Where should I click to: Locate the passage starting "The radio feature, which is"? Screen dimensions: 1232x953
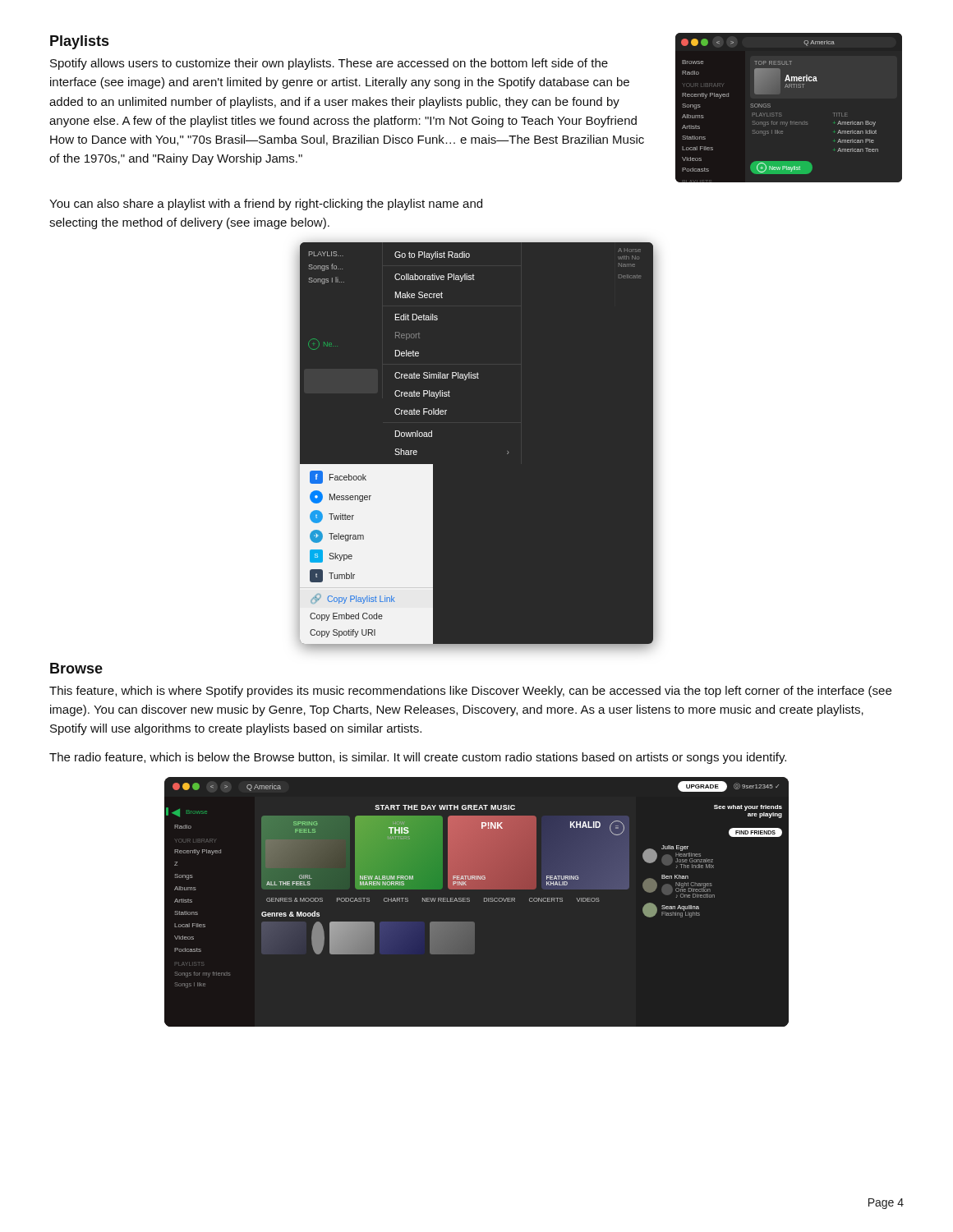(418, 757)
